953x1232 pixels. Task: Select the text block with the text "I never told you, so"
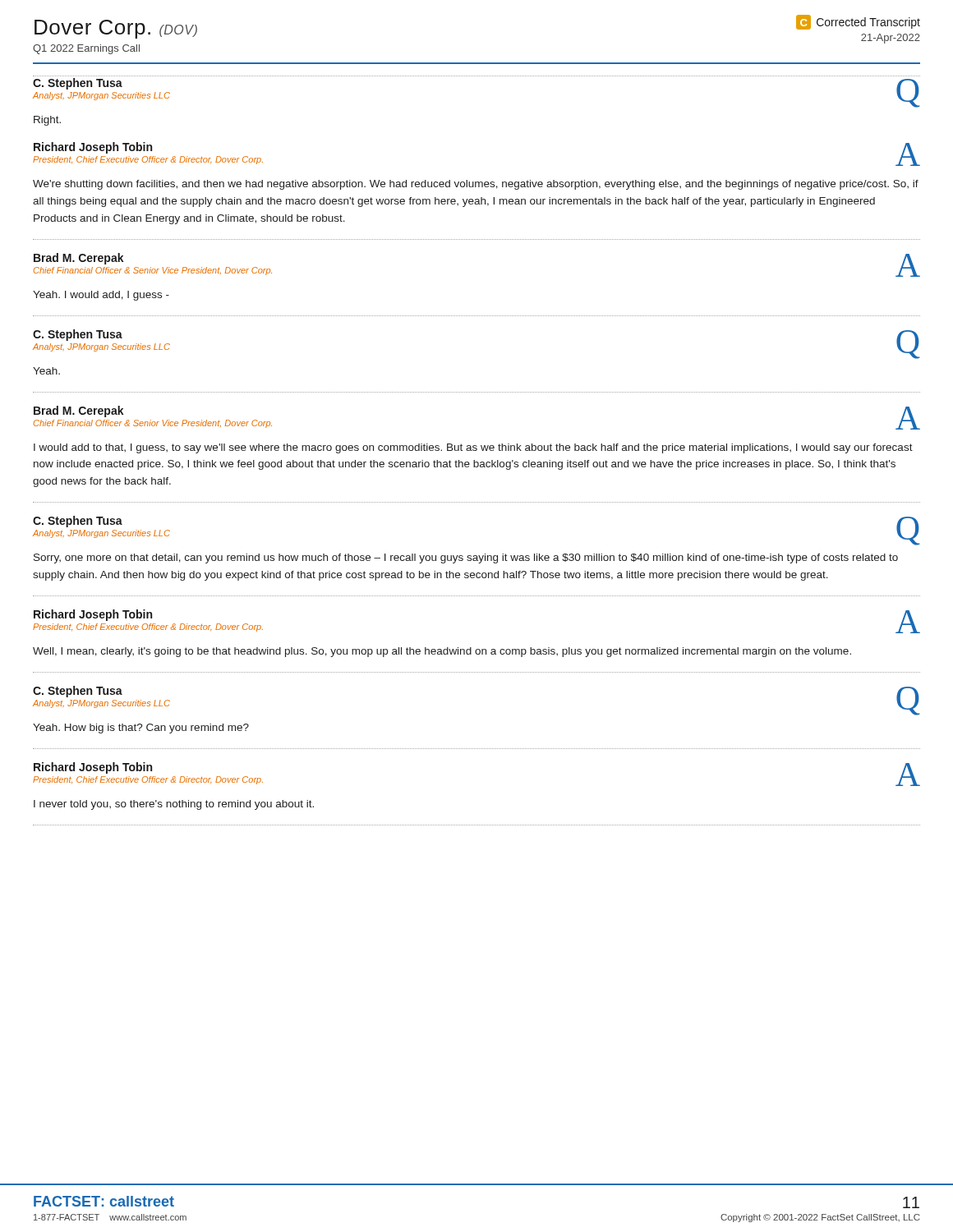click(174, 805)
